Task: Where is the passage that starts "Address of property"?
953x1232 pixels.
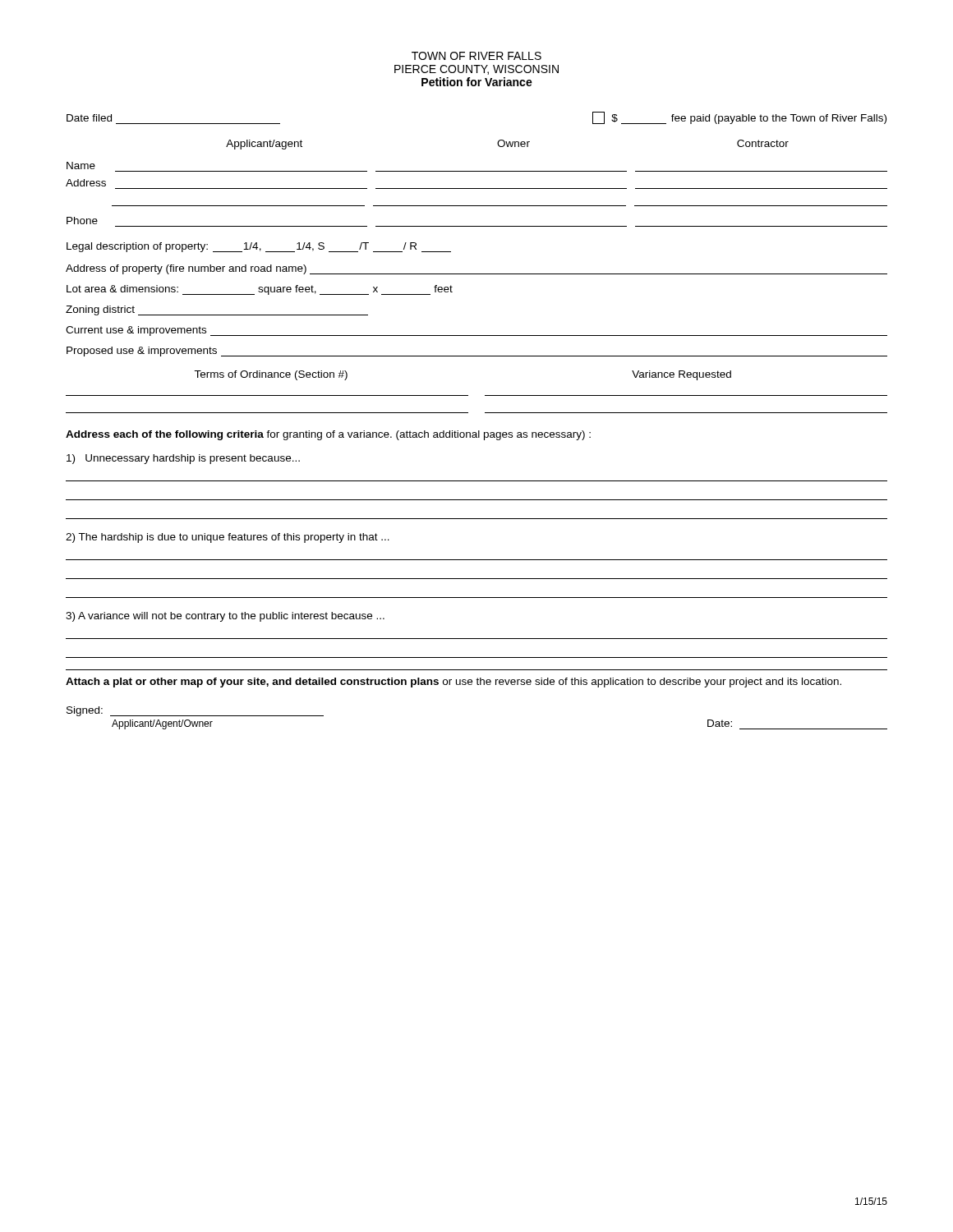Action: coord(476,268)
